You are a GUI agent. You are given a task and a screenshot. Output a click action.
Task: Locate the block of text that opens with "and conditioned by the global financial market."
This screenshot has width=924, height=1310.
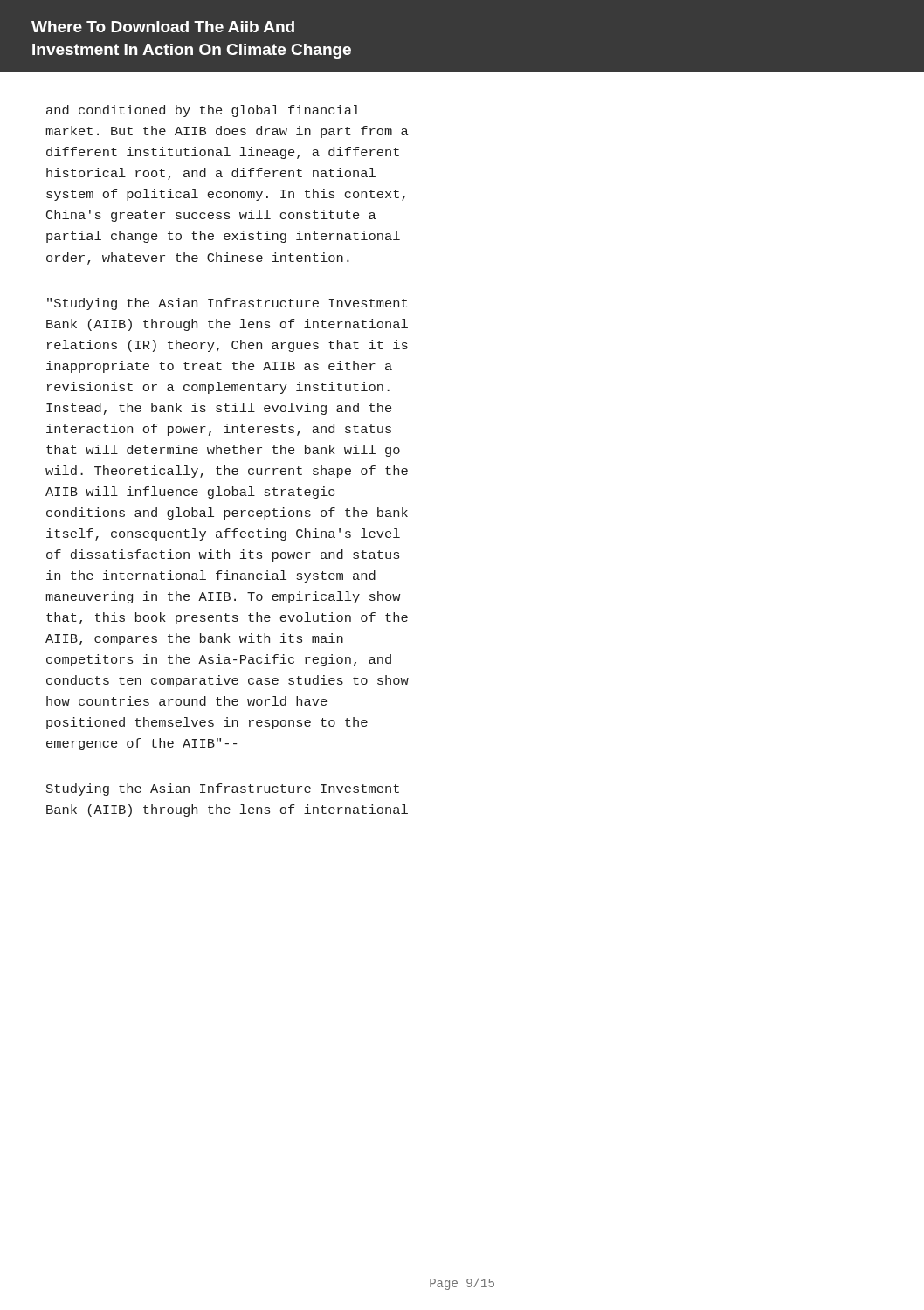pyautogui.click(x=227, y=185)
